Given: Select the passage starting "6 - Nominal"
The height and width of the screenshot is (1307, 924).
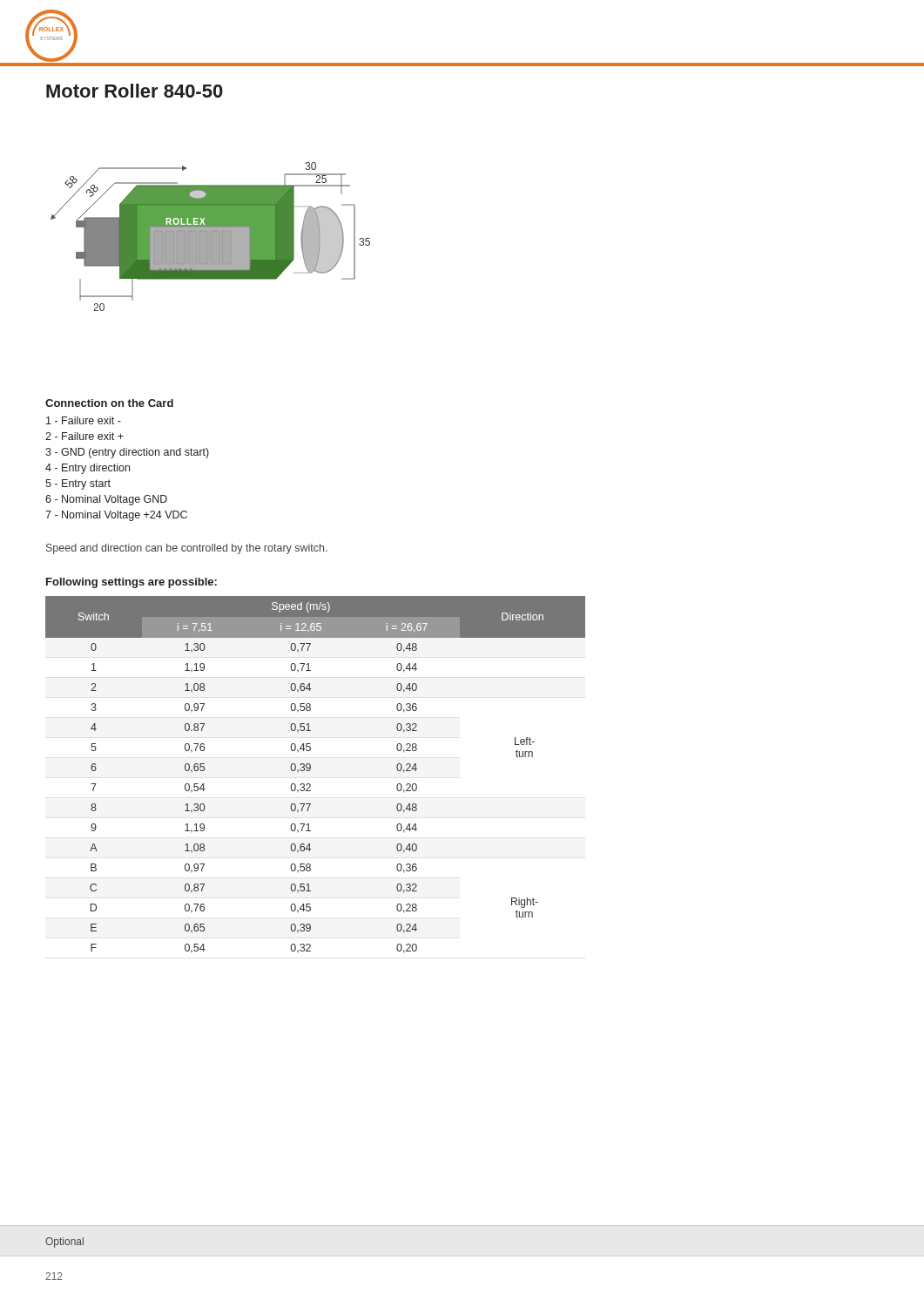Looking at the screenshot, I should 106,499.
